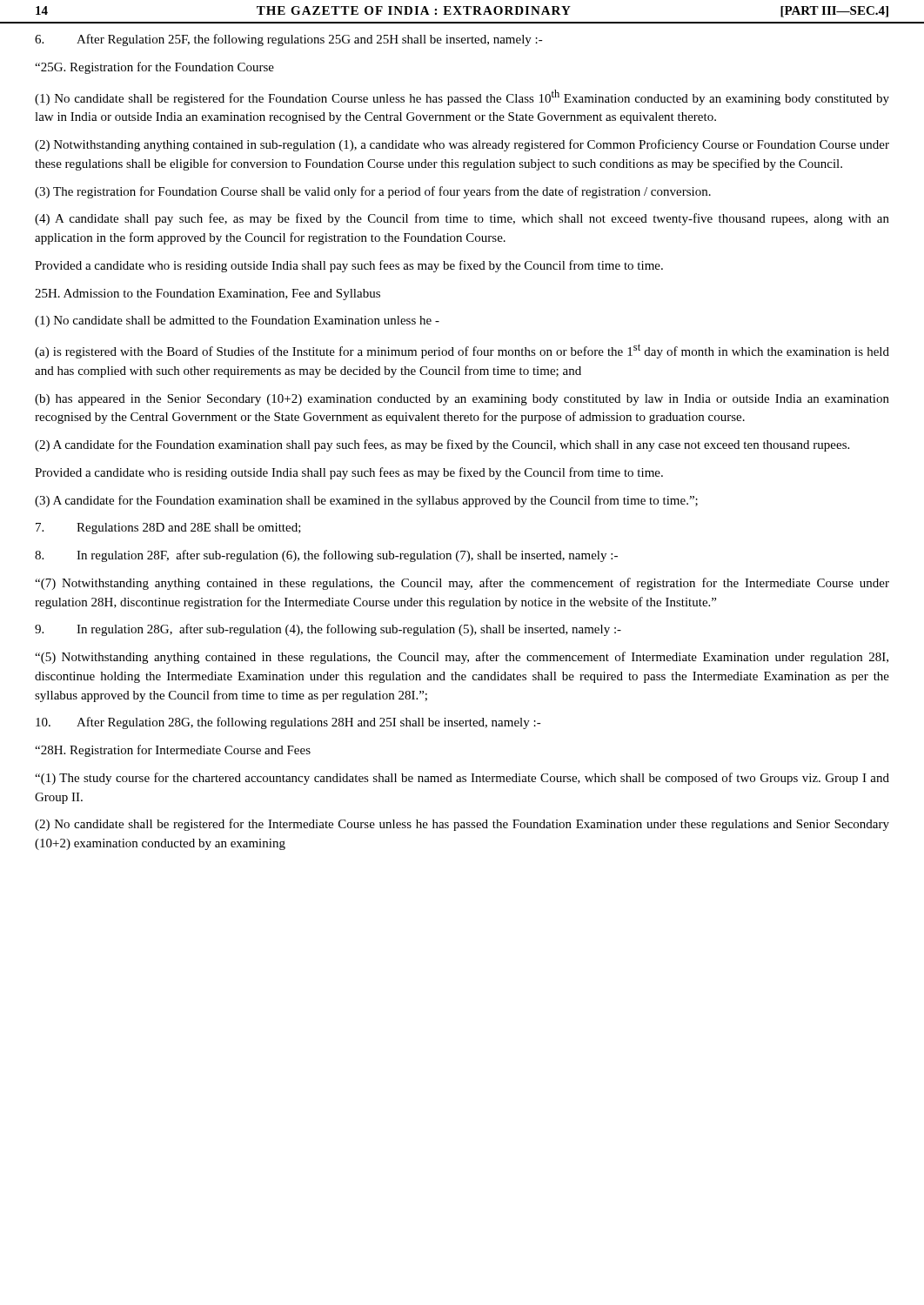
Task: Navigate to the passage starting "“(1) The study course for the chartered"
Action: click(462, 787)
